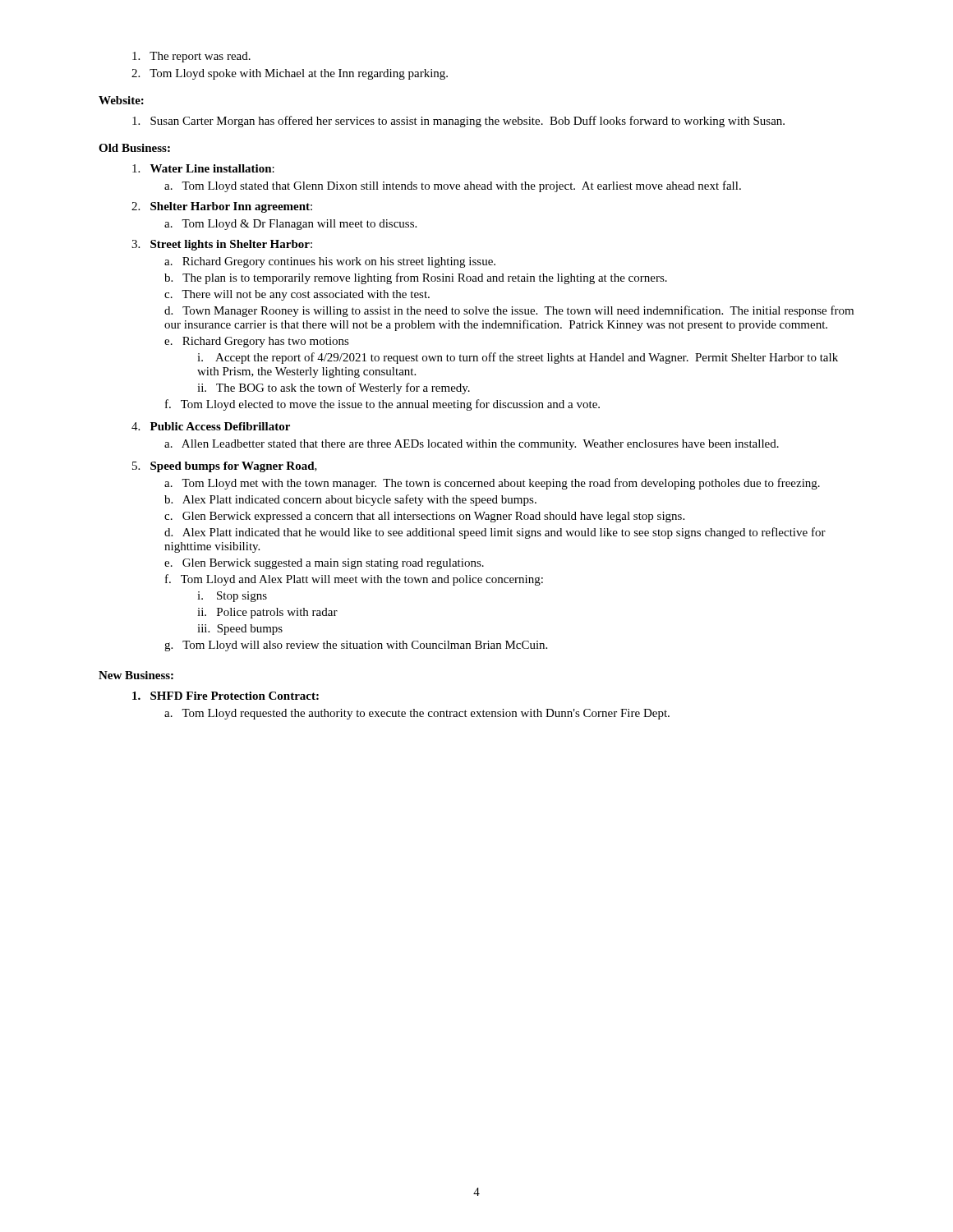
Task: Select the list item containing "2. Shelter Harbor Inn agreement:"
Action: click(x=222, y=206)
